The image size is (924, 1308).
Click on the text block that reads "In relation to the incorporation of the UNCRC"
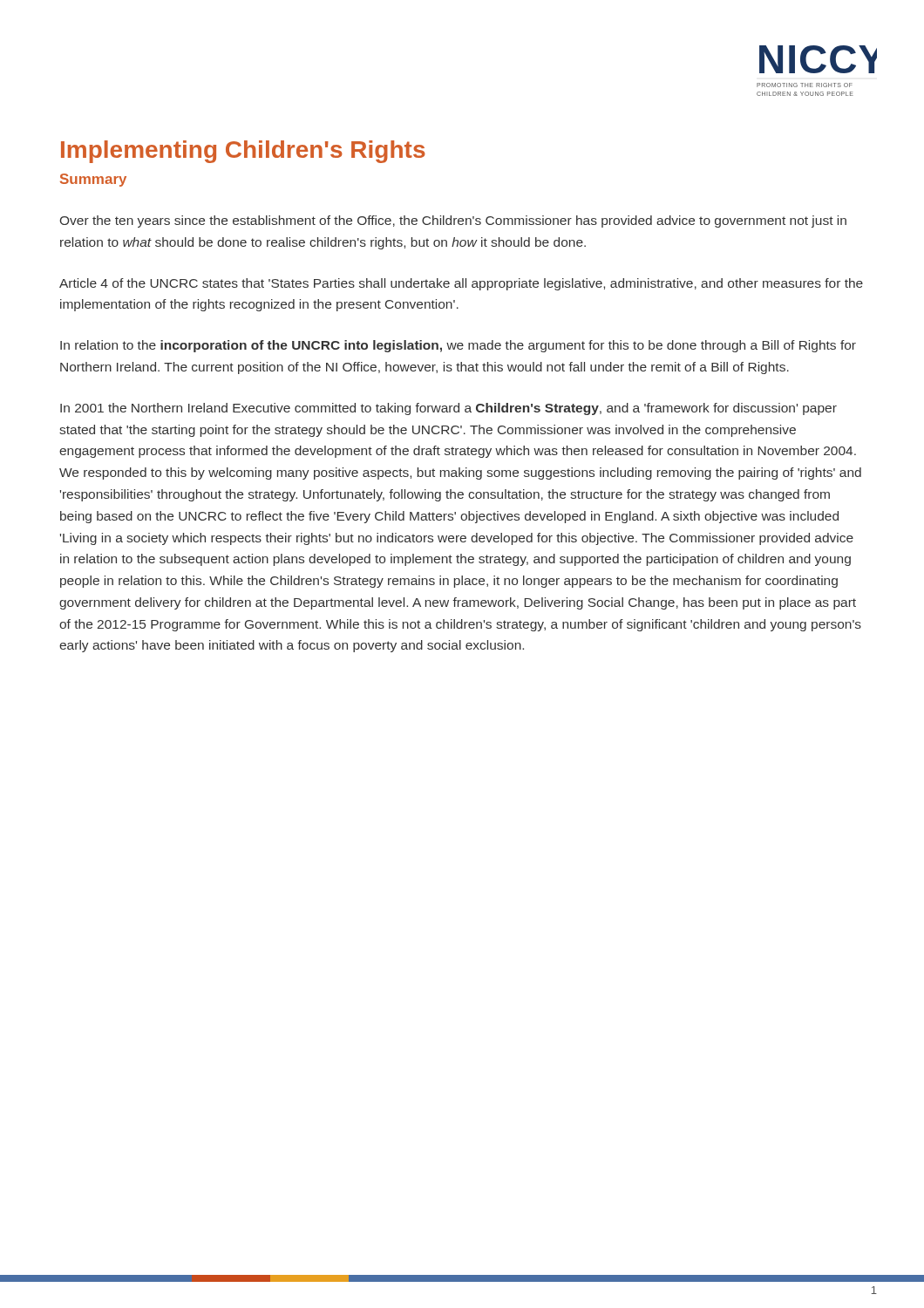click(462, 357)
